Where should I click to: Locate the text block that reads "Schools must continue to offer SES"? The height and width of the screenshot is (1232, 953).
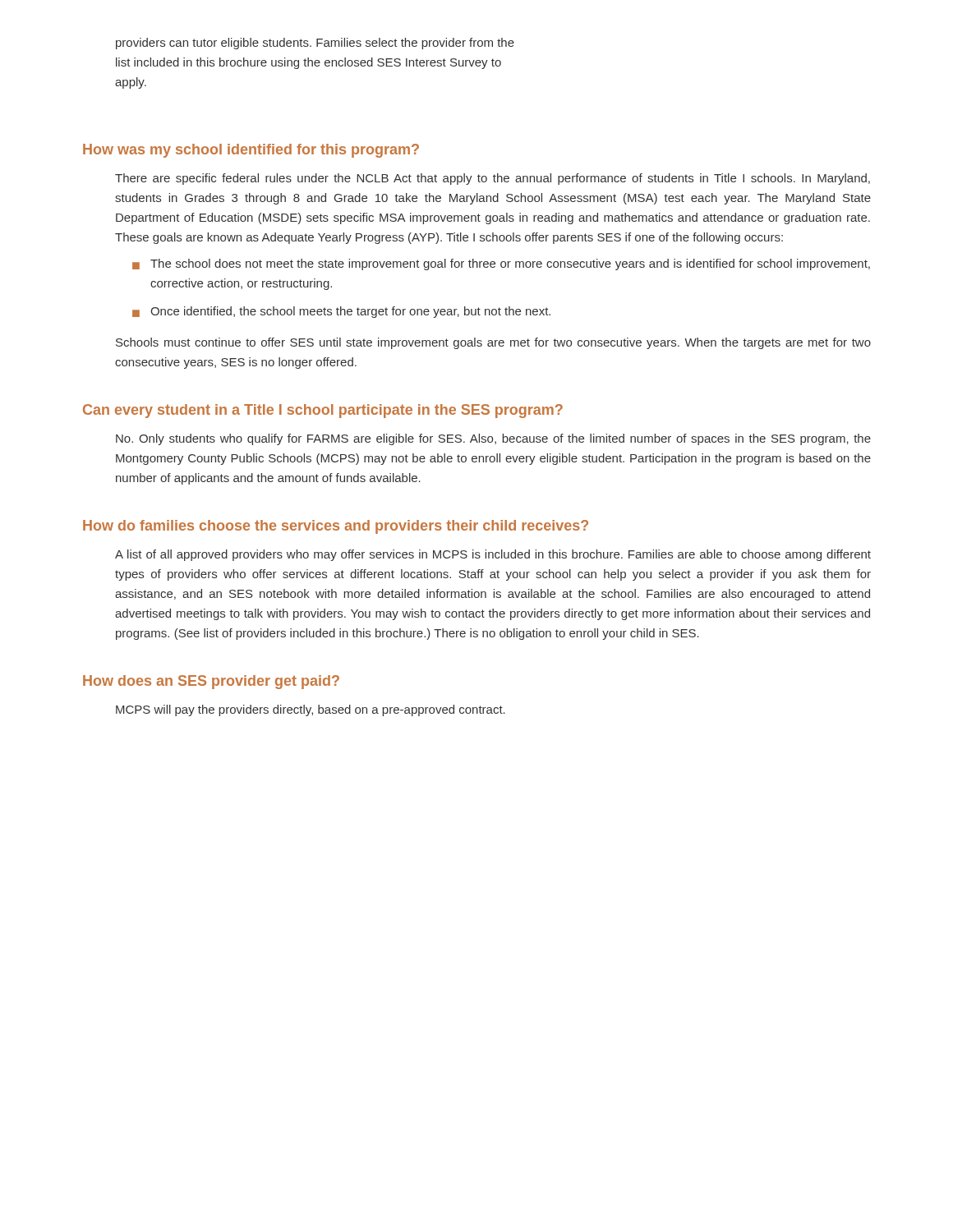pos(493,352)
